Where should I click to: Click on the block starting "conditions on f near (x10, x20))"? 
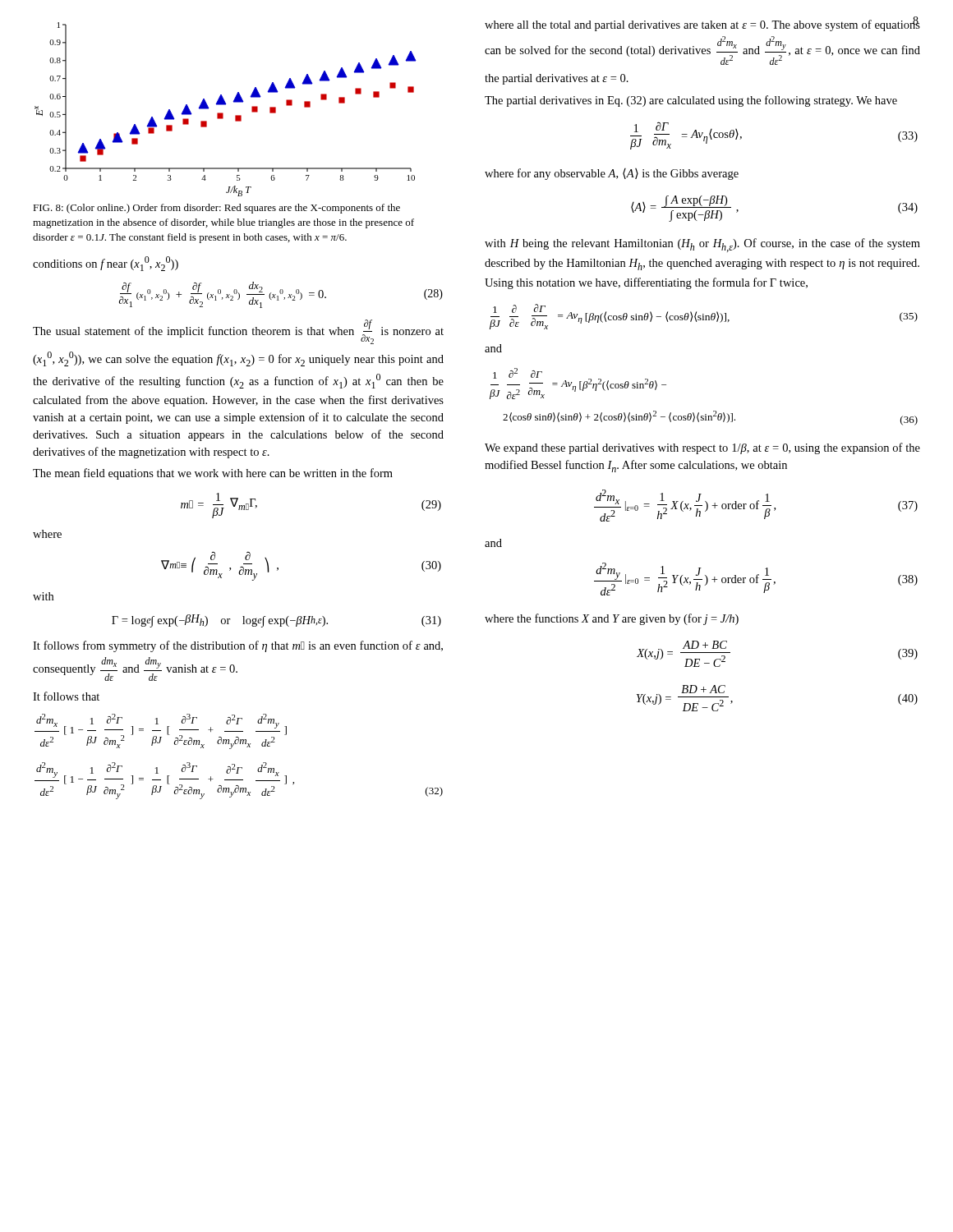pos(106,263)
